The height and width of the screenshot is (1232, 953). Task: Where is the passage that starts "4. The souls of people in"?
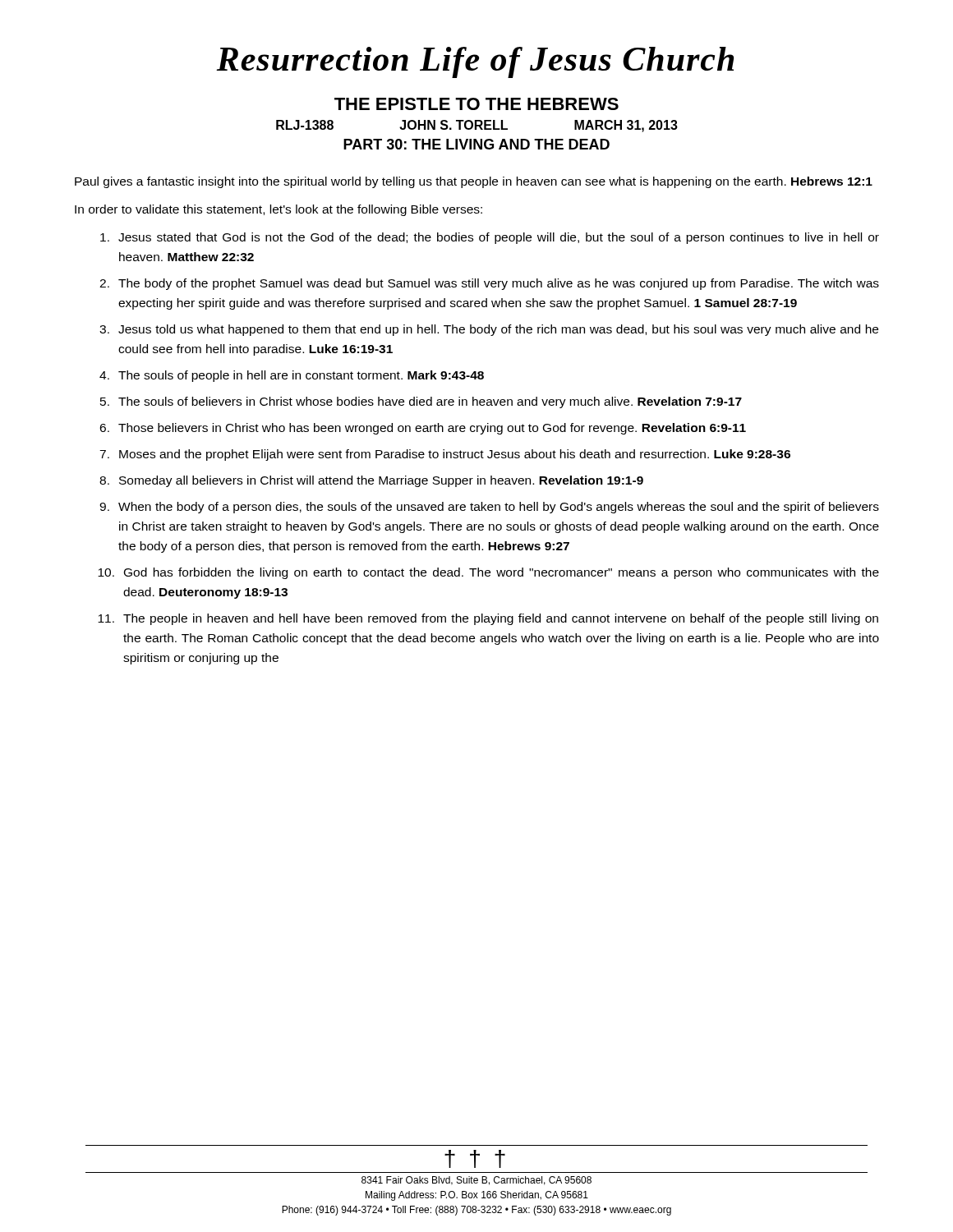pos(476,376)
